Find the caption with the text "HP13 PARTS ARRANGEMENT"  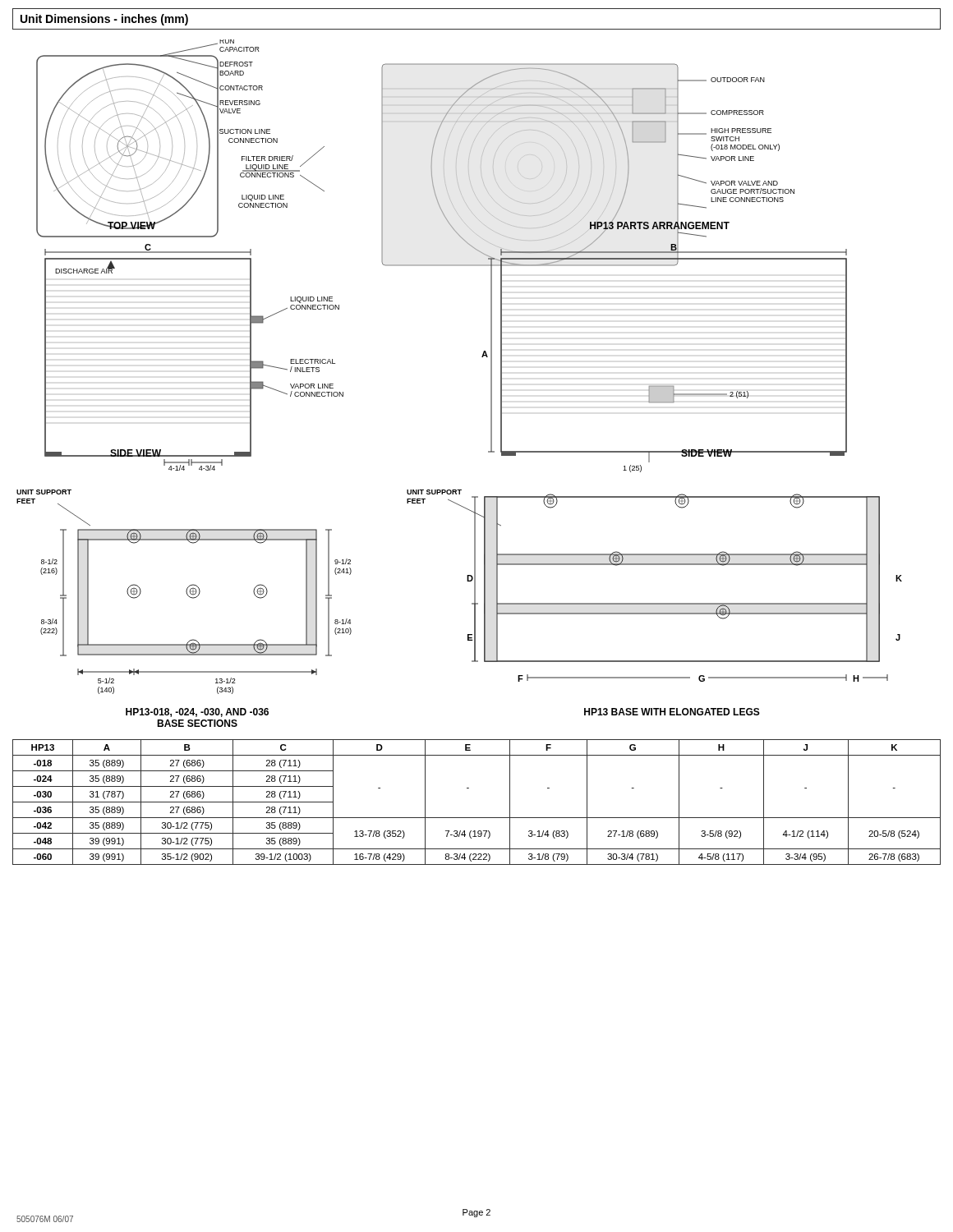[659, 226]
